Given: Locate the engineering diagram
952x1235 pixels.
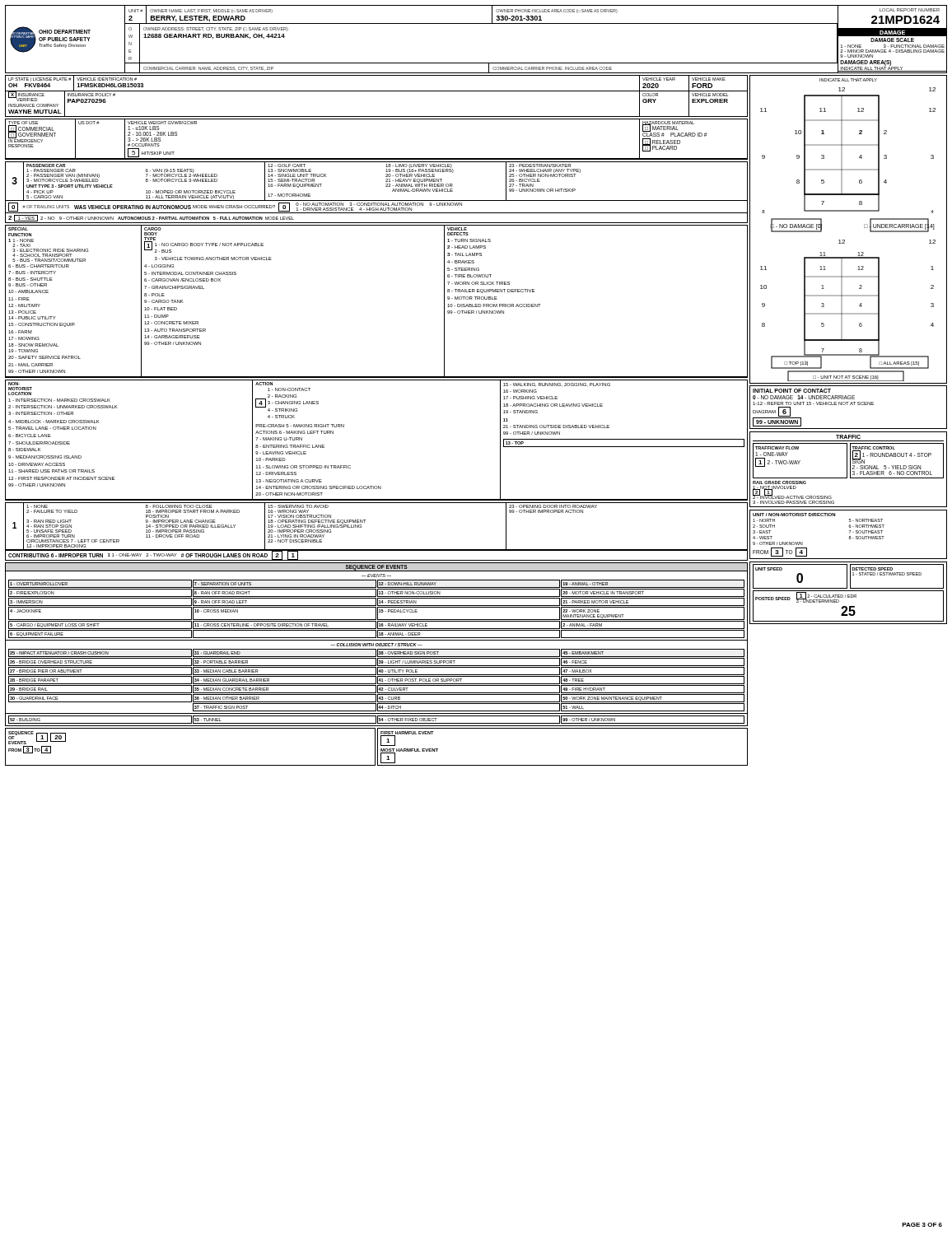Looking at the screenshot, I should pos(848,229).
